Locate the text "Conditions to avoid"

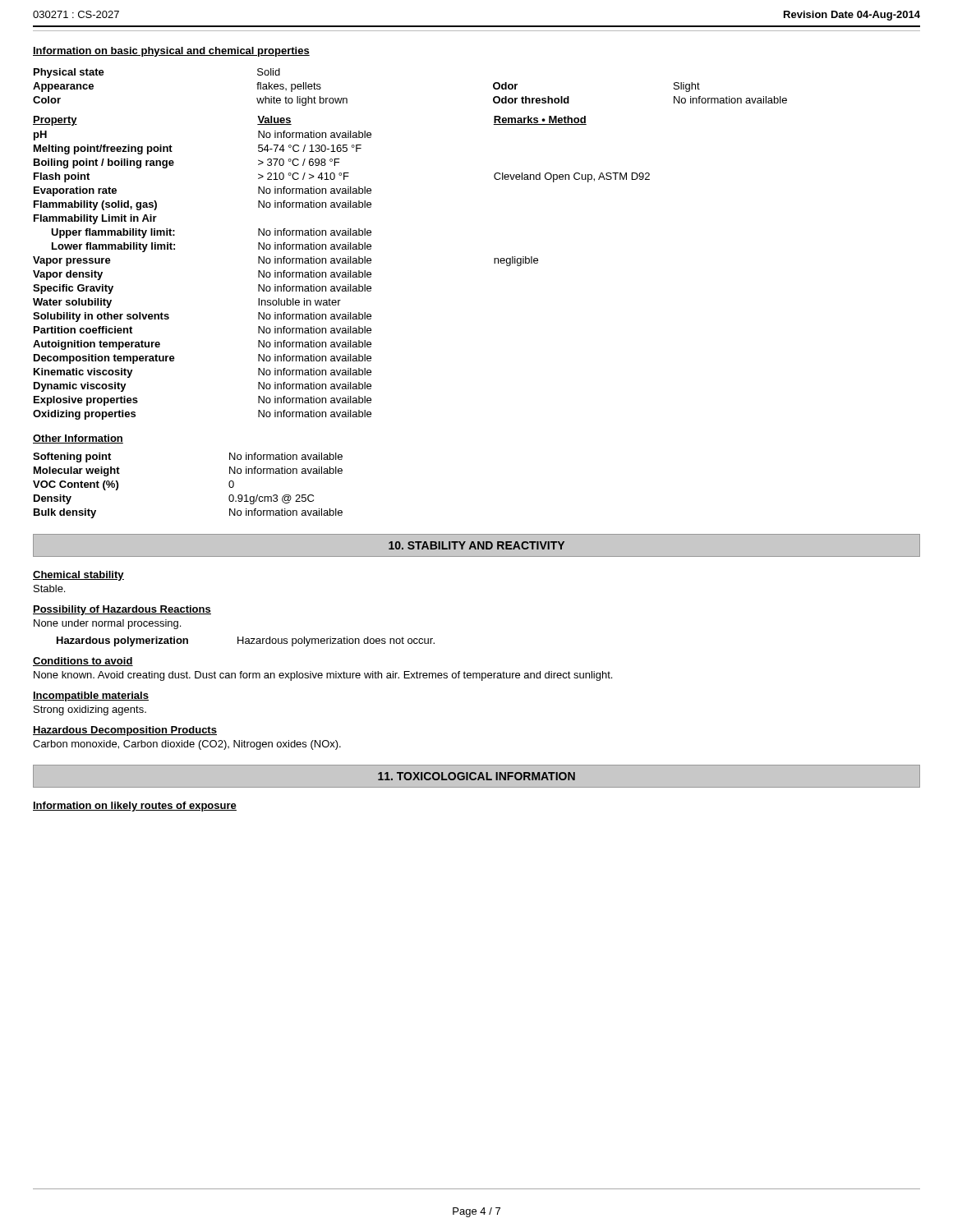[83, 661]
